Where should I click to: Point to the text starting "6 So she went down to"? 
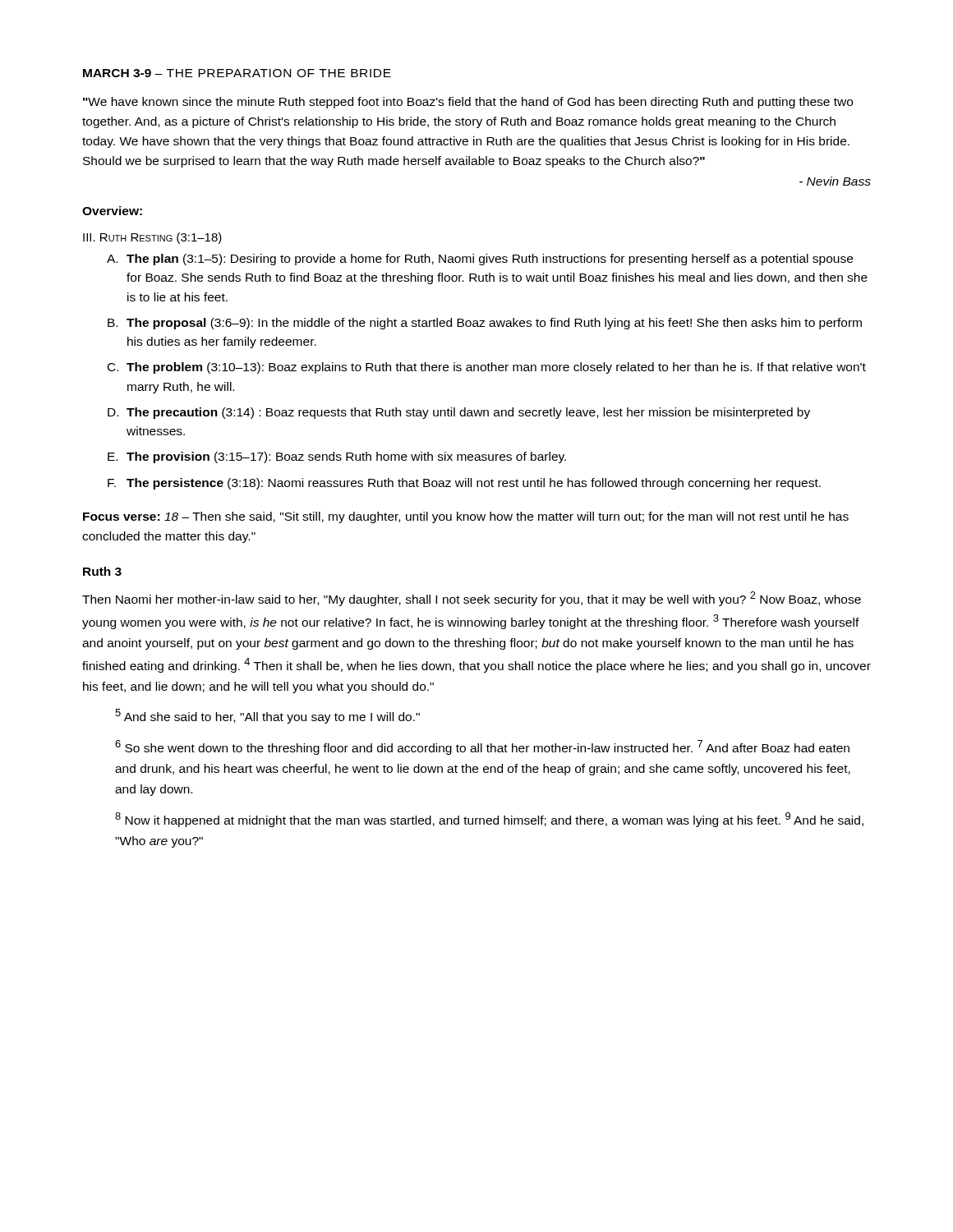tap(483, 767)
